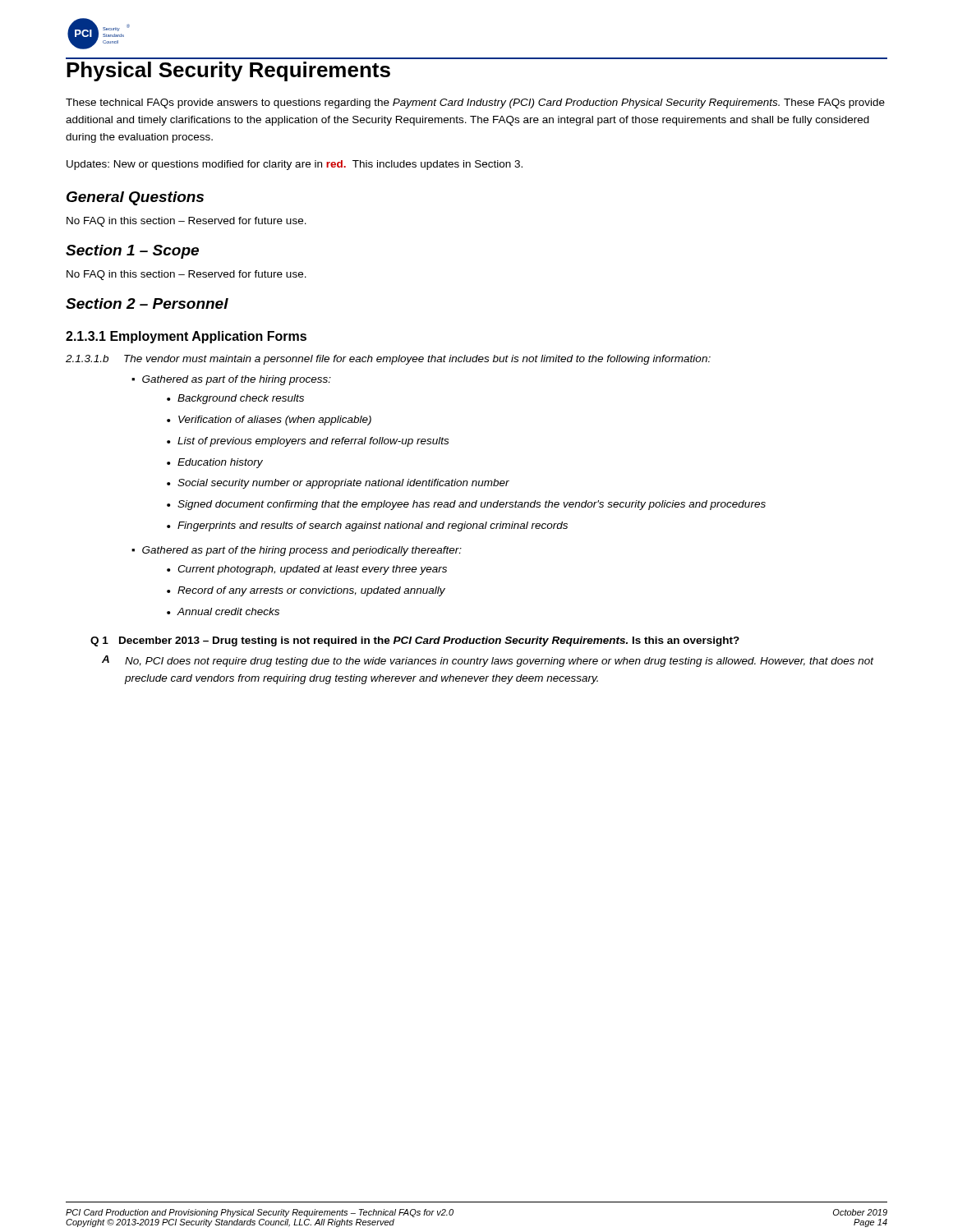953x1232 pixels.
Task: Locate the list item containing "Fingerprints and results of"
Action: 373,525
